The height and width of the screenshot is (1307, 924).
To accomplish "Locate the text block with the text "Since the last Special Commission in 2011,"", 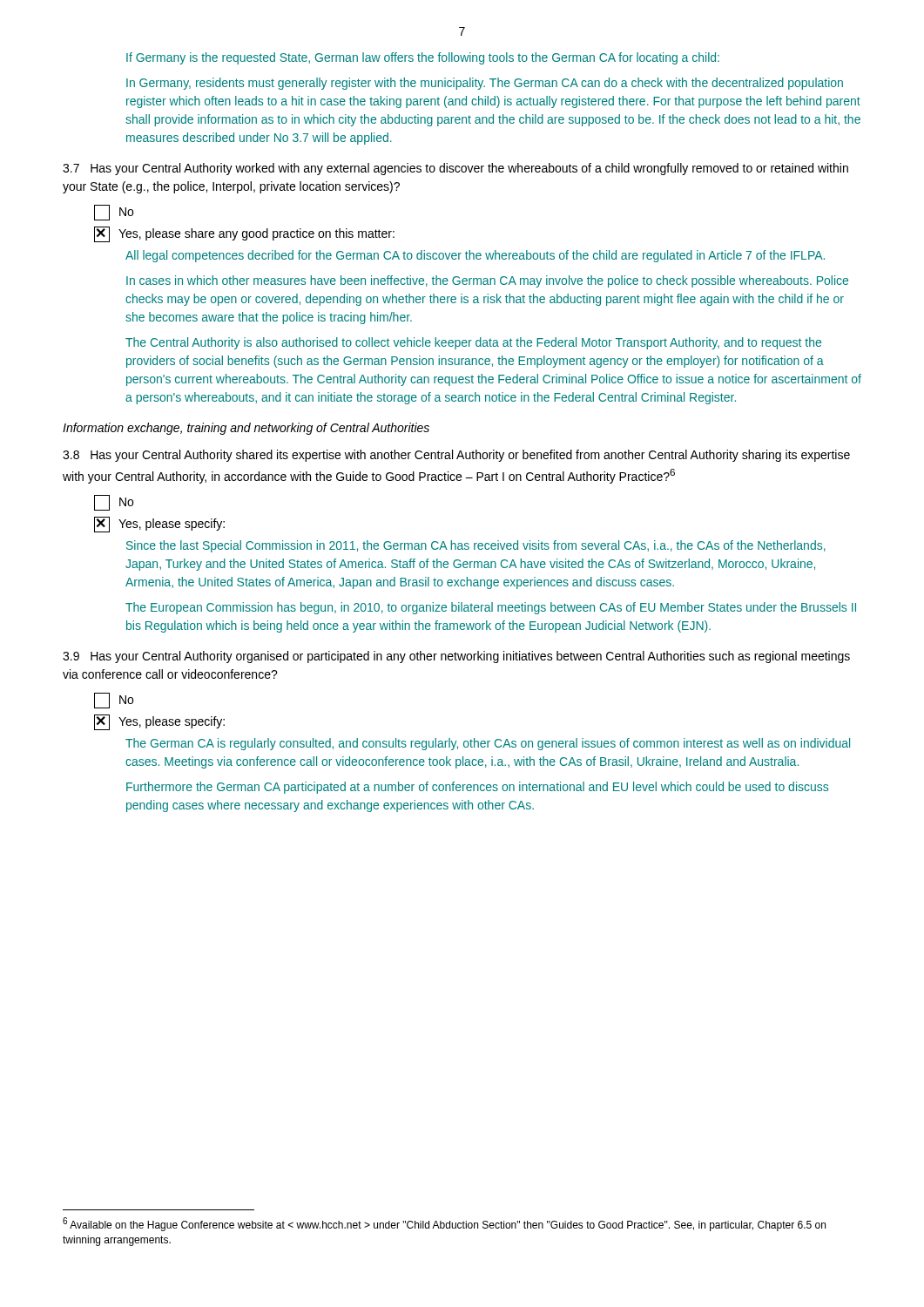I will [493, 586].
